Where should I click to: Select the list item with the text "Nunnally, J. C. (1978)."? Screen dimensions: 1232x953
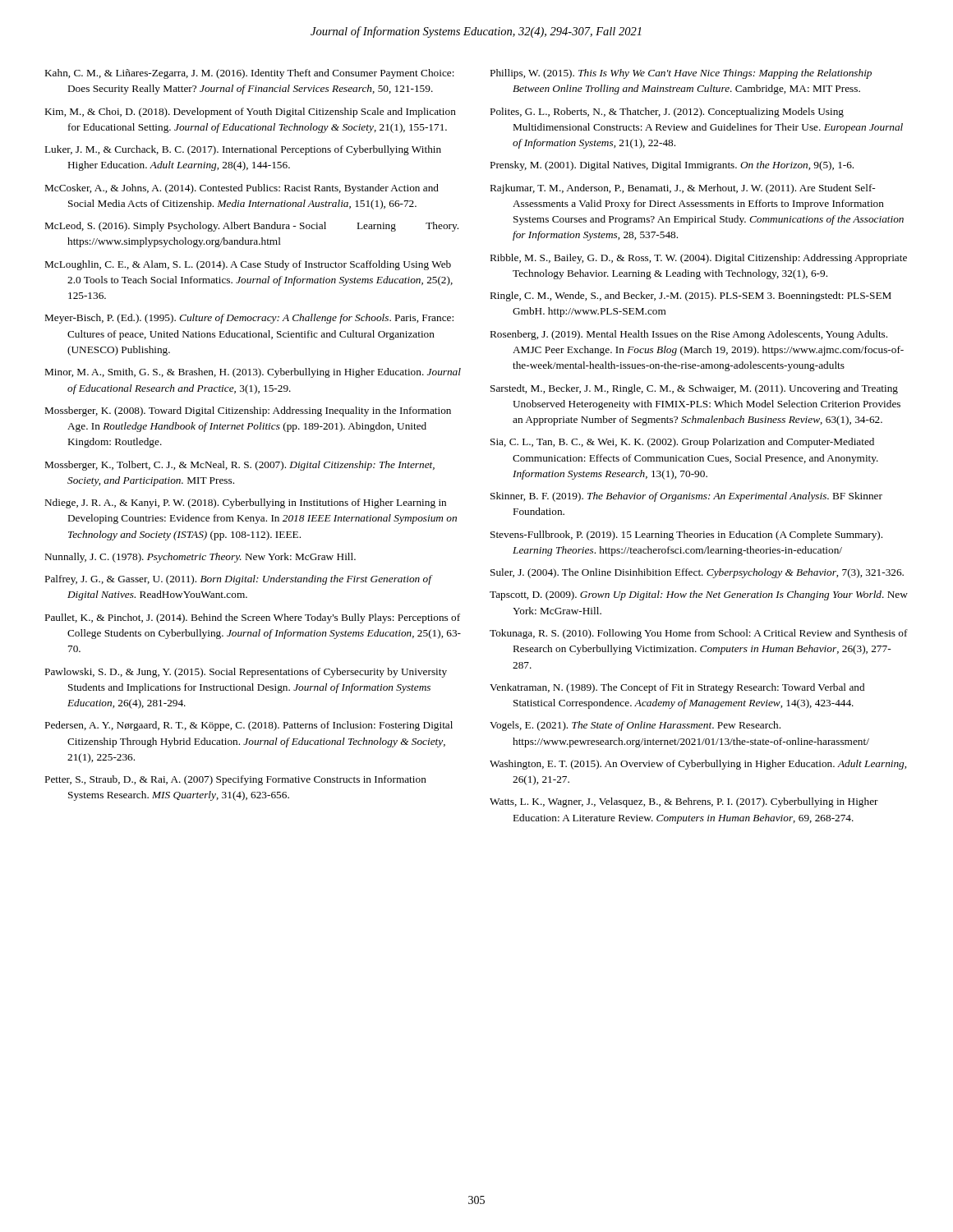pos(200,556)
